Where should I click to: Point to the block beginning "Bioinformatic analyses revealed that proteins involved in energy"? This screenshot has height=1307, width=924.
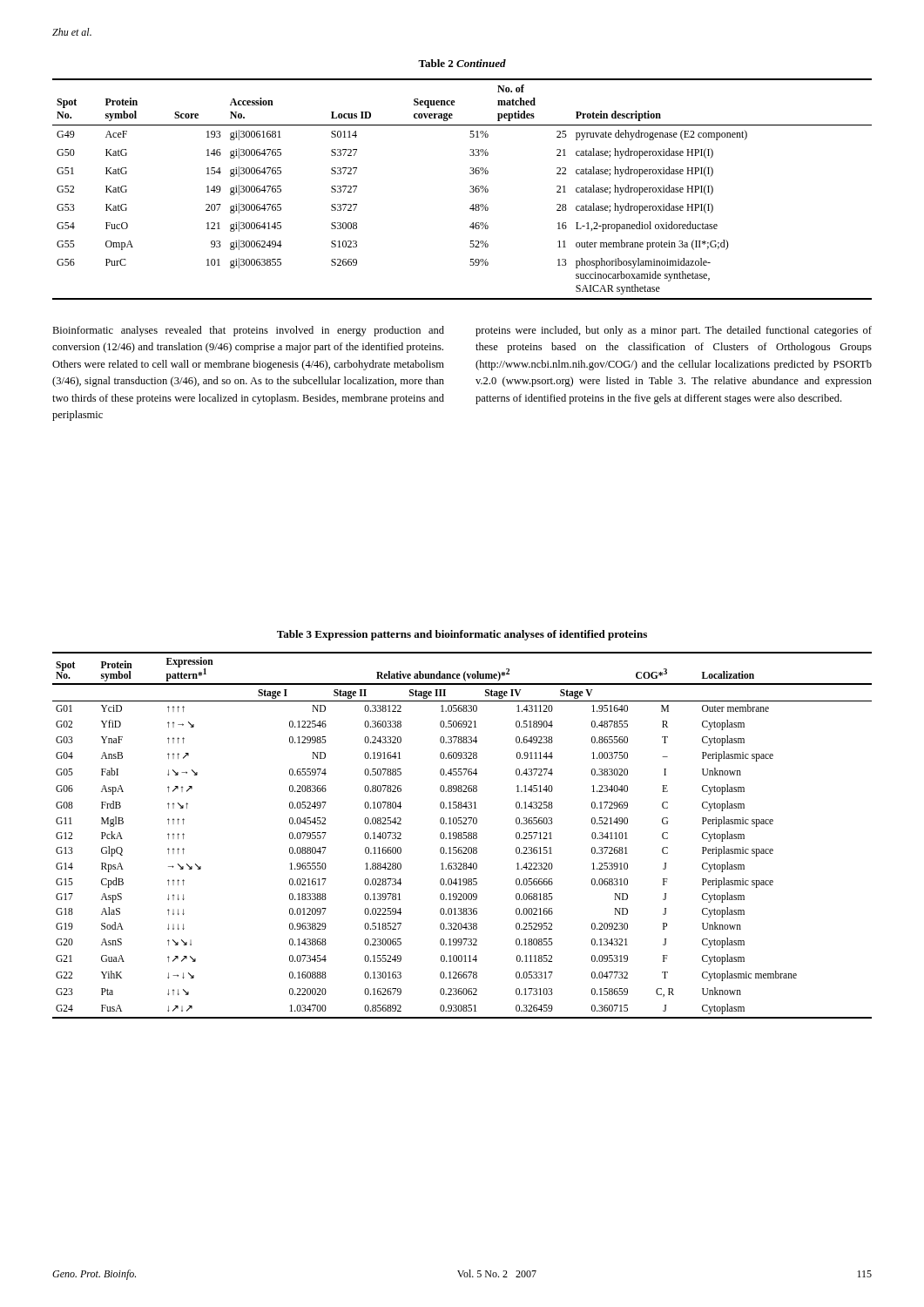click(248, 372)
